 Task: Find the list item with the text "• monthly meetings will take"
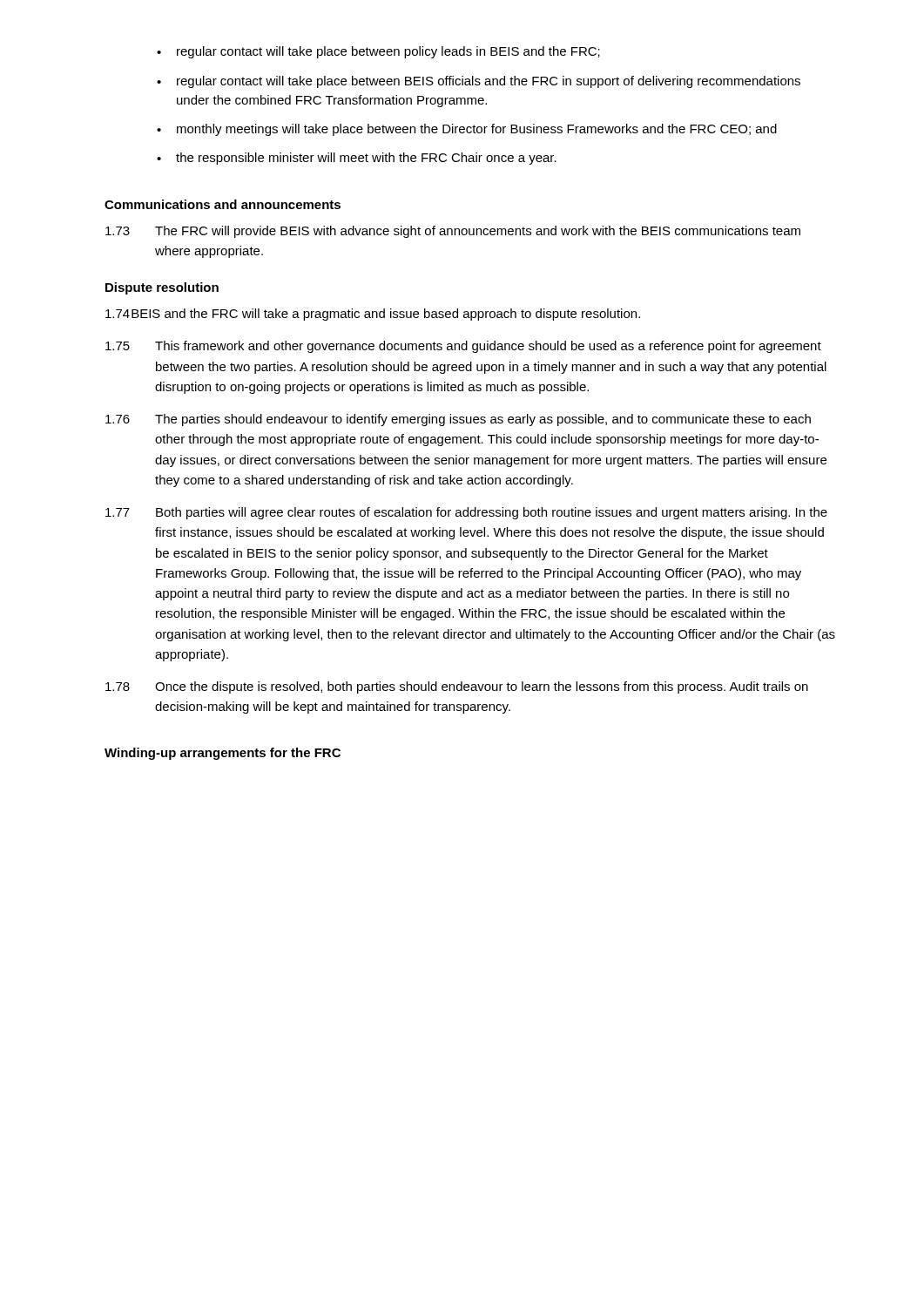497,129
